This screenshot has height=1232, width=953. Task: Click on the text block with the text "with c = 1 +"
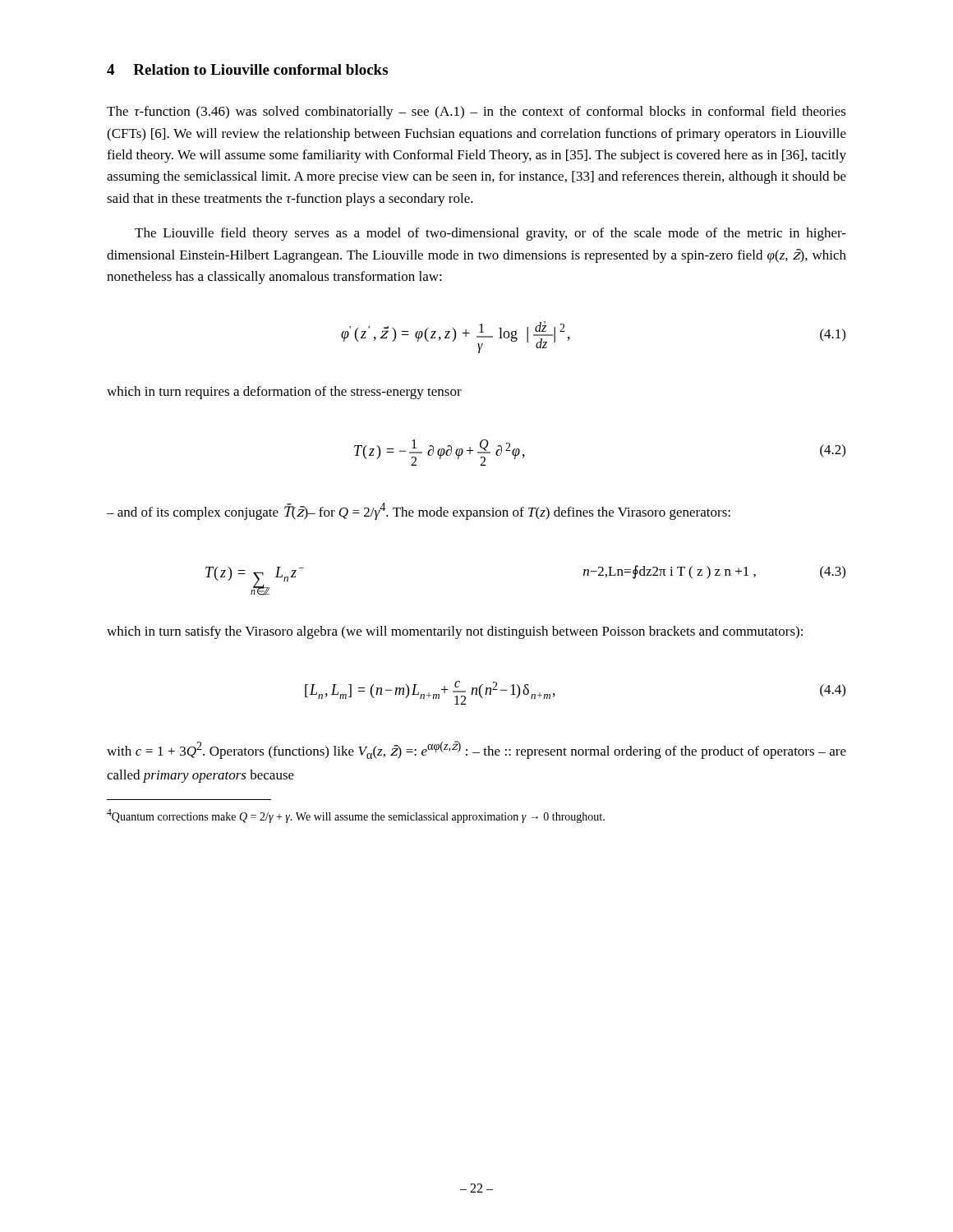pyautogui.click(x=476, y=761)
